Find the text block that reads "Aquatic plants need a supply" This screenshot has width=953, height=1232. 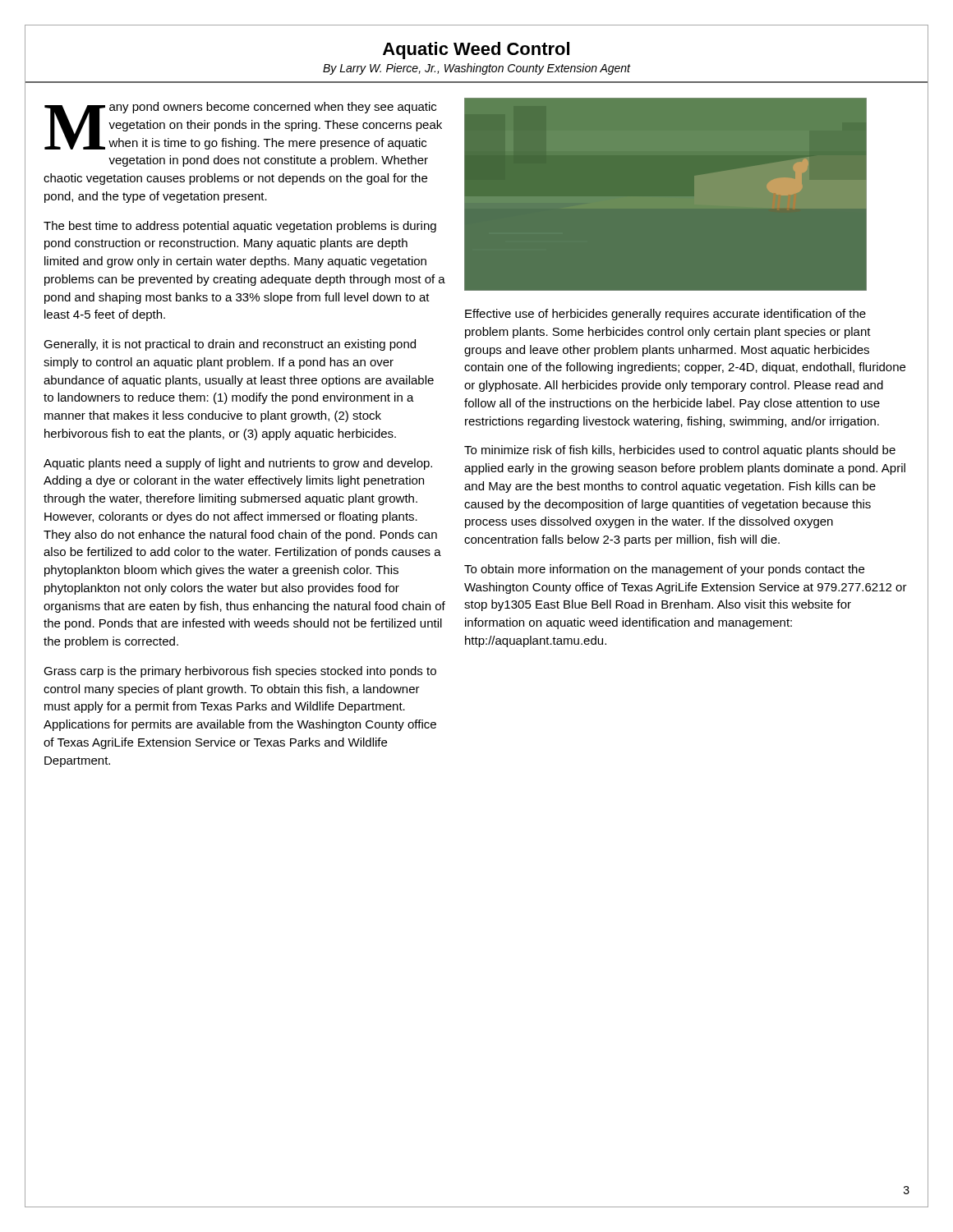pyautogui.click(x=244, y=552)
